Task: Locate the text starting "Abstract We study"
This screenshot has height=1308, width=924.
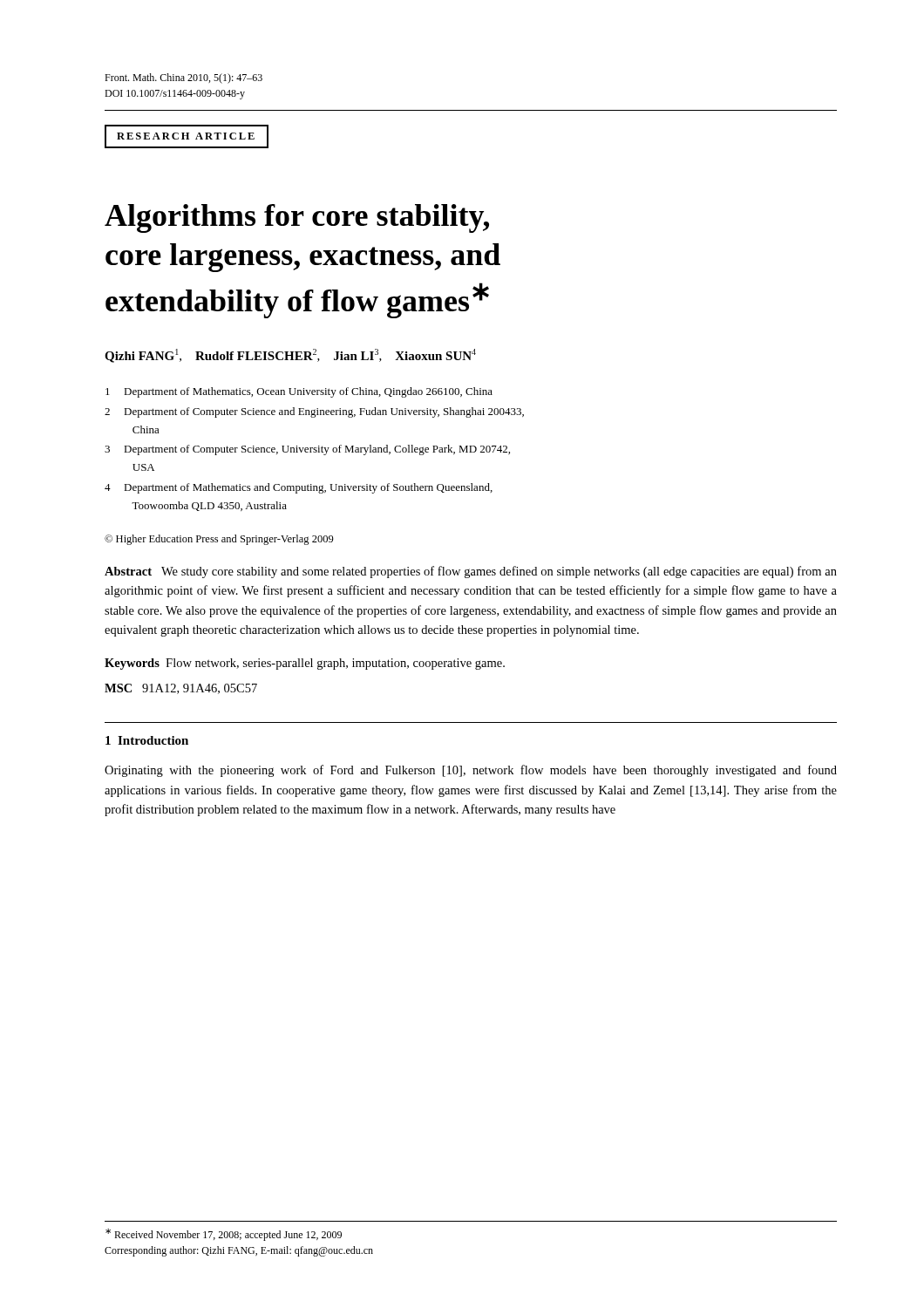Action: (471, 600)
